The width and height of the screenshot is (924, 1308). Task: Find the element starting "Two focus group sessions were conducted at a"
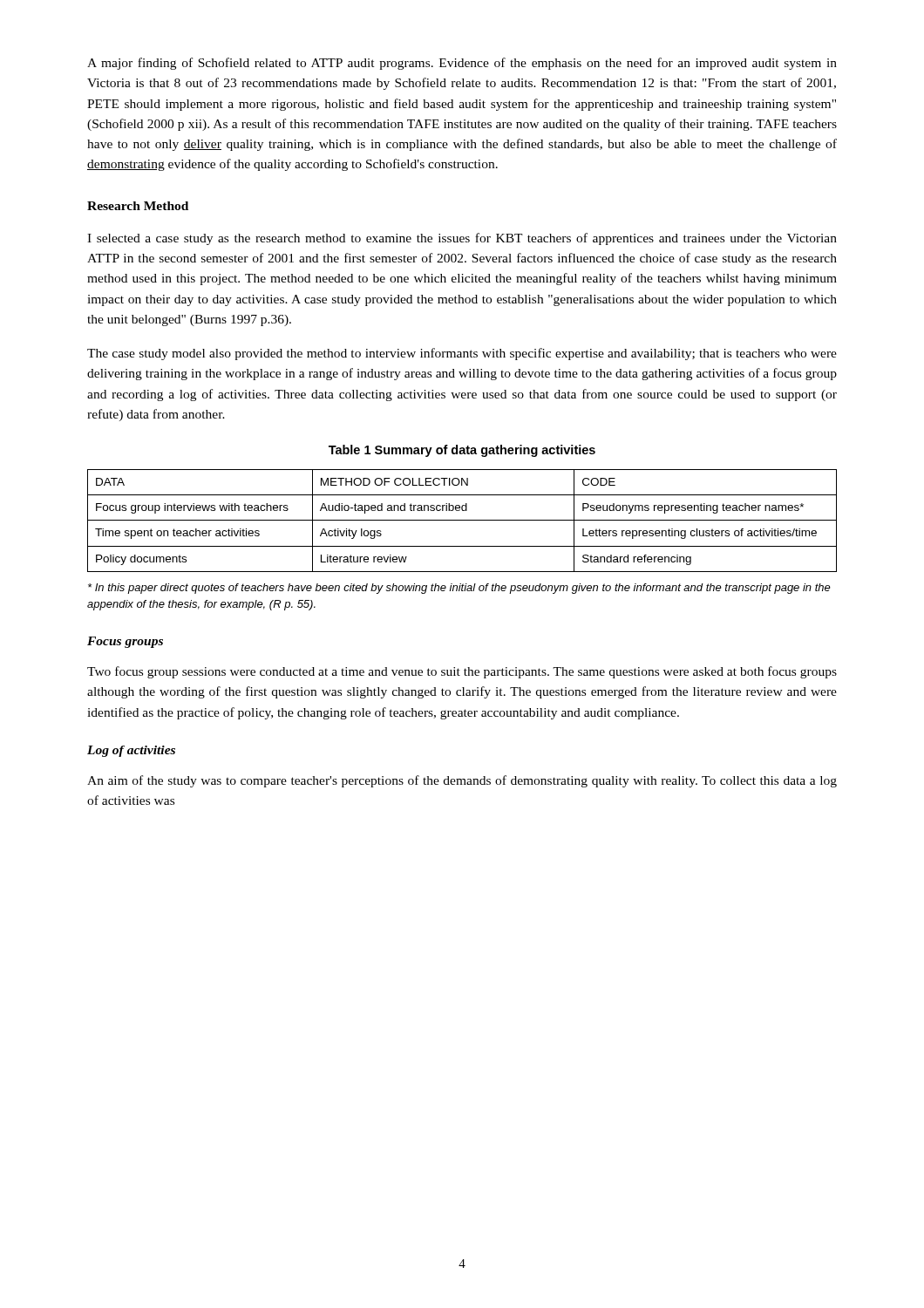coord(462,691)
